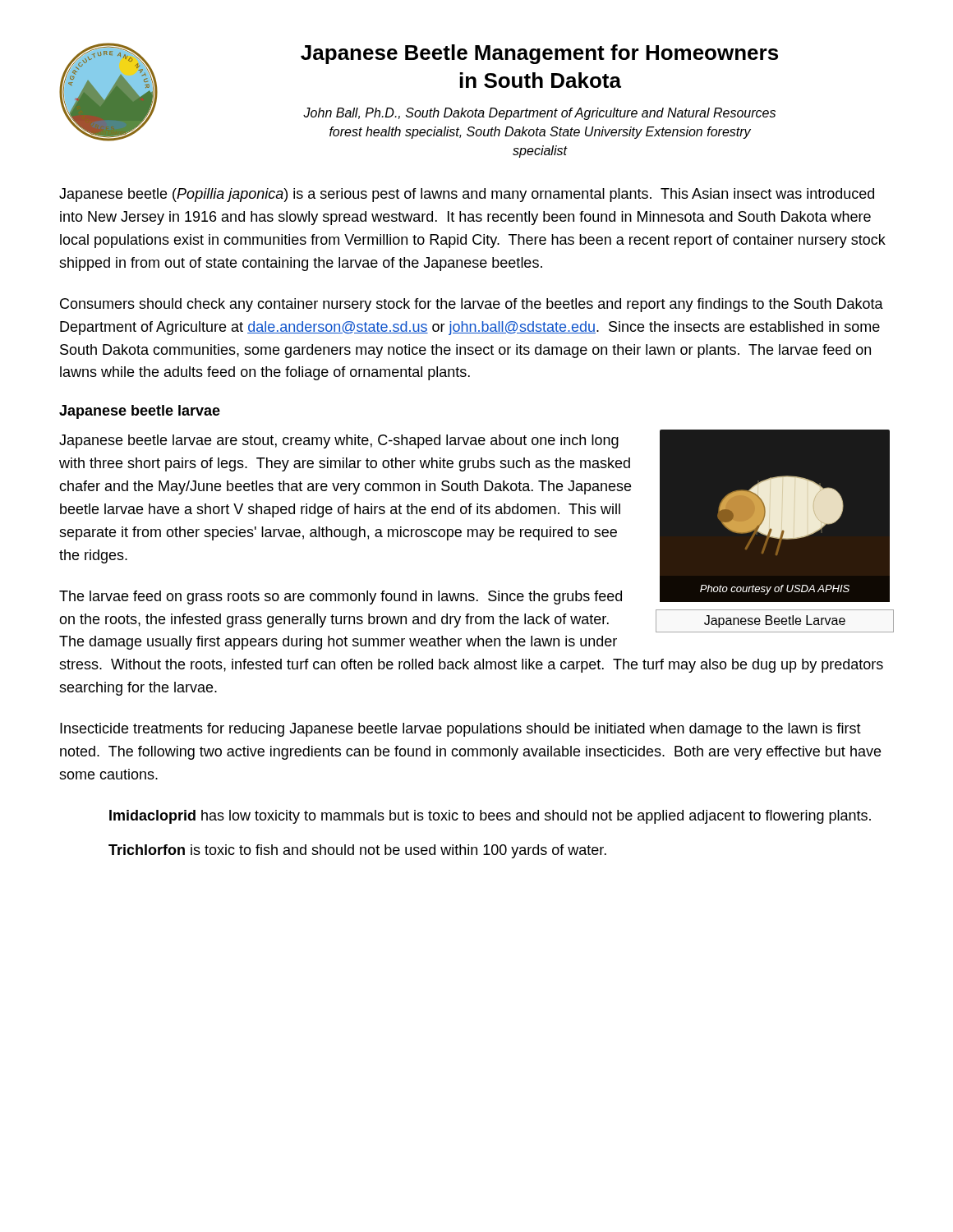Select the text starting "Consumers should check any"

point(471,338)
